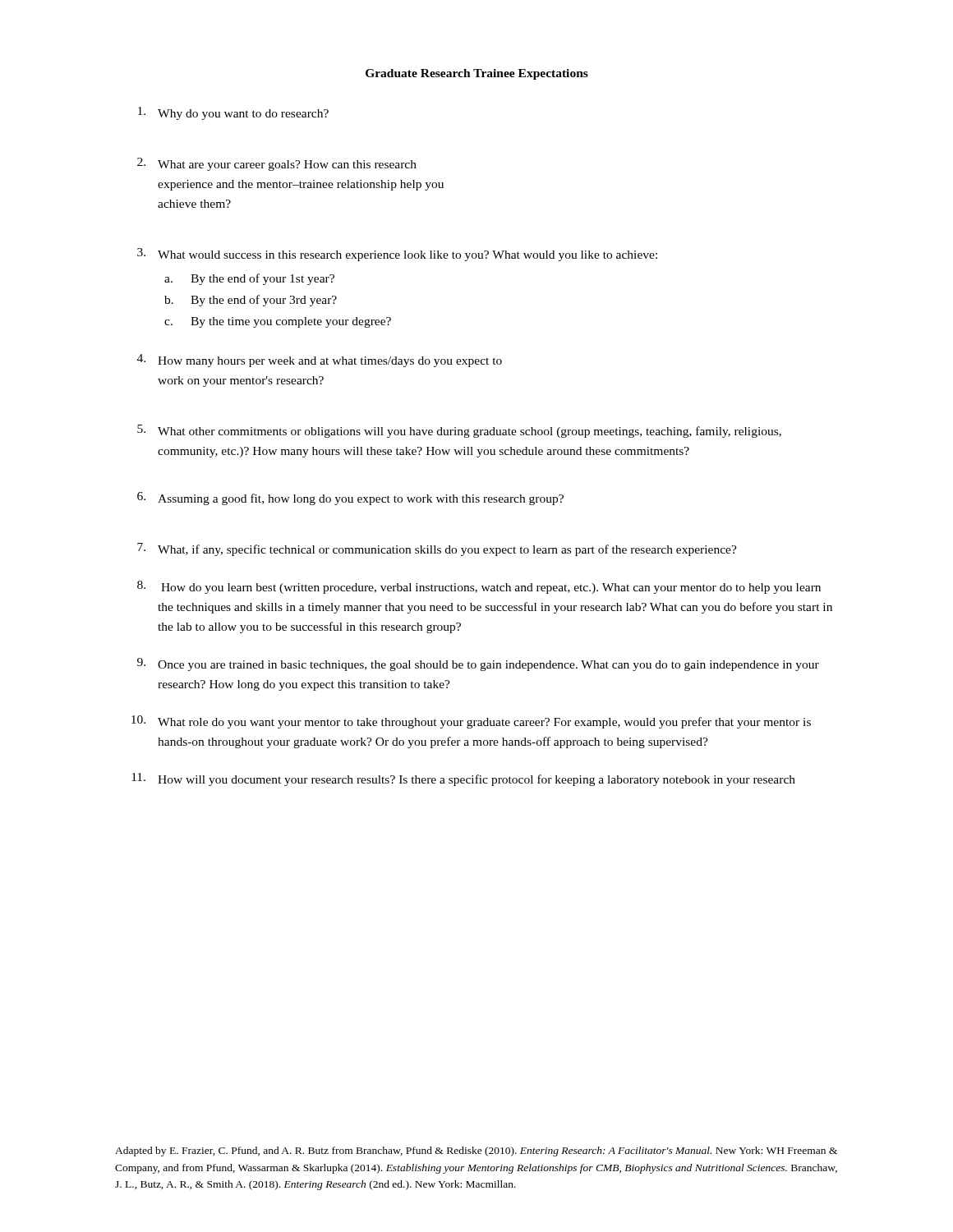The image size is (953, 1232).
Task: Find the region starting "9. Once you are trained in"
Action: point(476,675)
